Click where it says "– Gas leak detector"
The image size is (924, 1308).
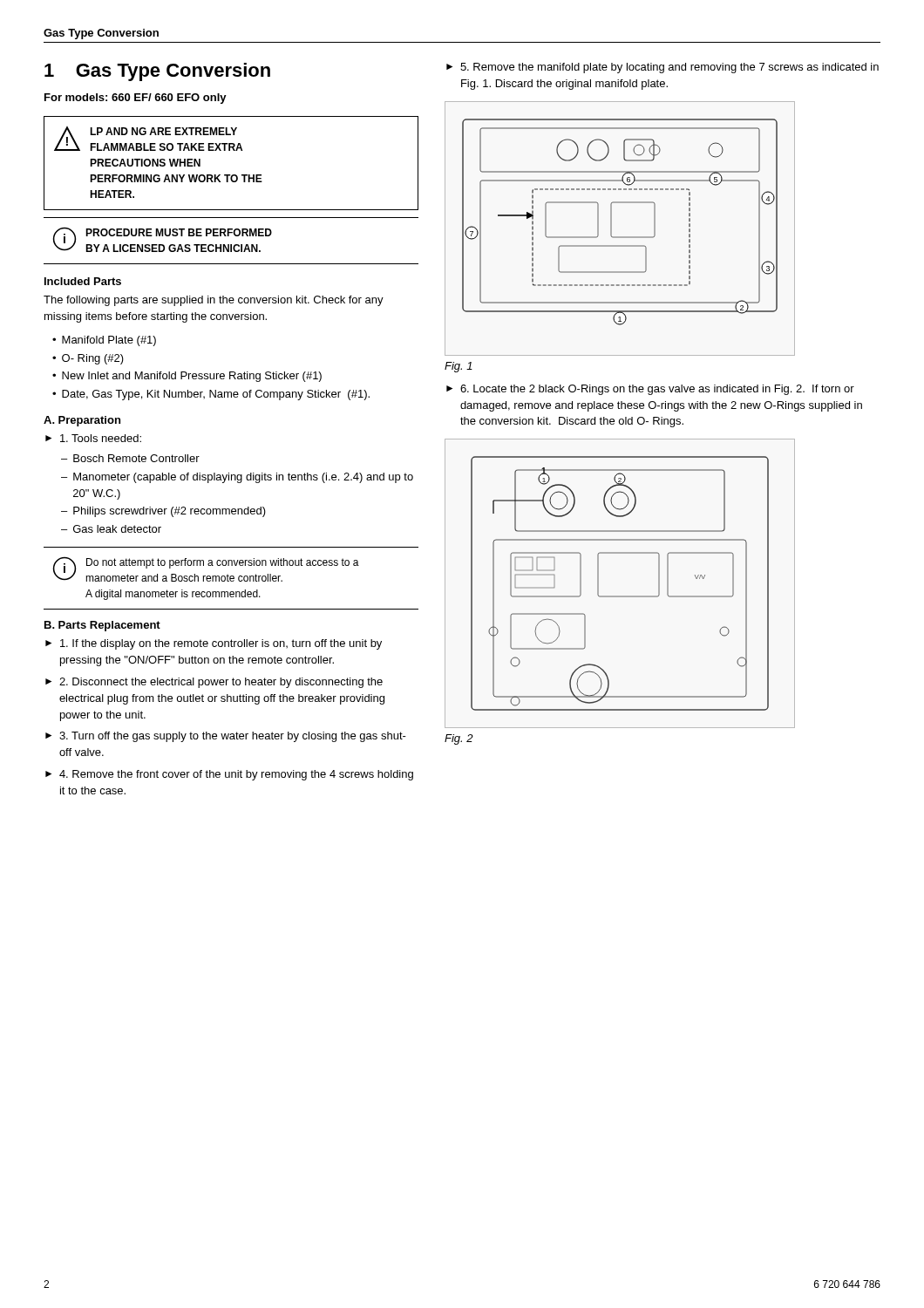(x=111, y=530)
